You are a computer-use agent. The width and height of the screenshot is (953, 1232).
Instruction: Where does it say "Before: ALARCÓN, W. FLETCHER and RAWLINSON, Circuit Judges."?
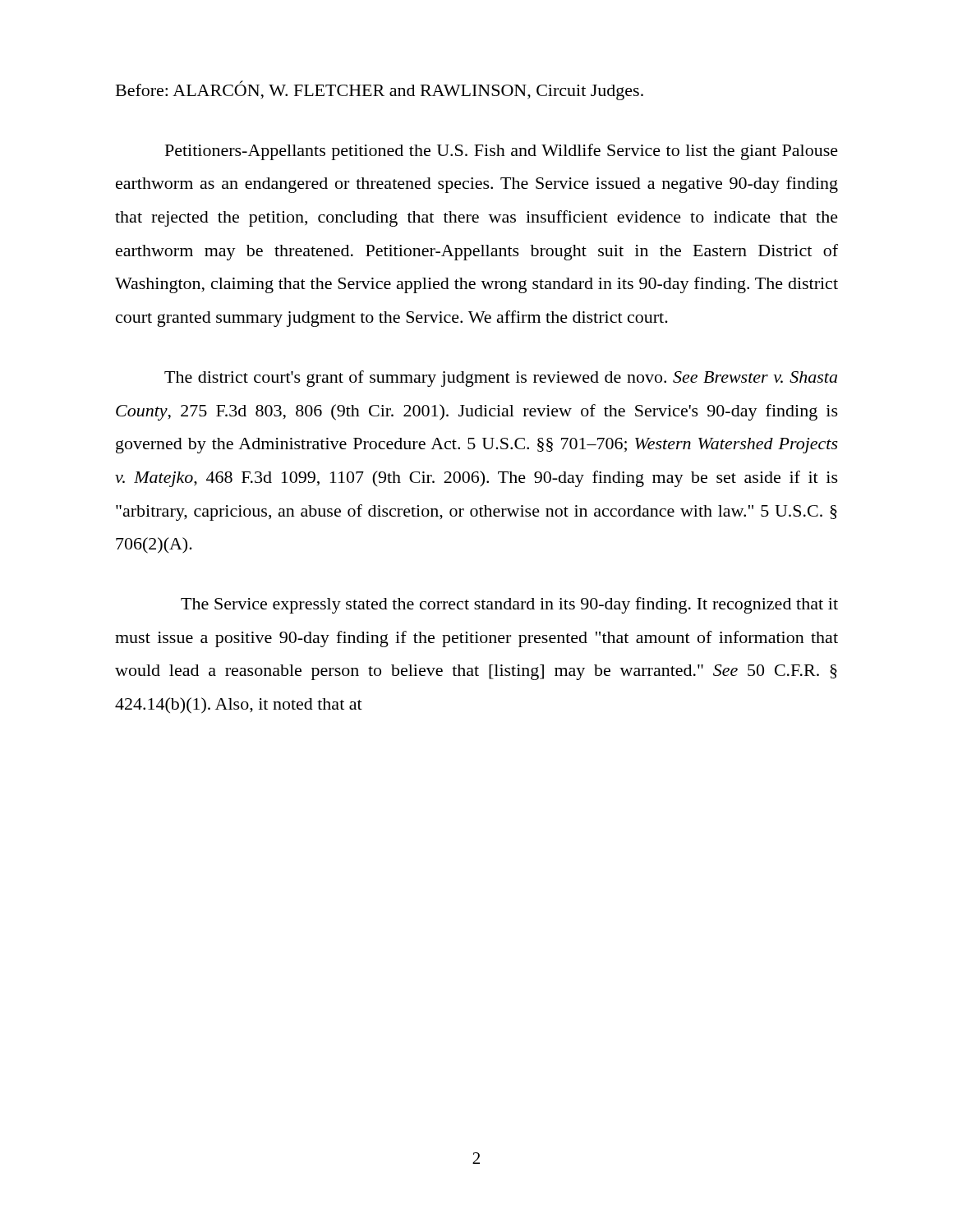pos(380,90)
